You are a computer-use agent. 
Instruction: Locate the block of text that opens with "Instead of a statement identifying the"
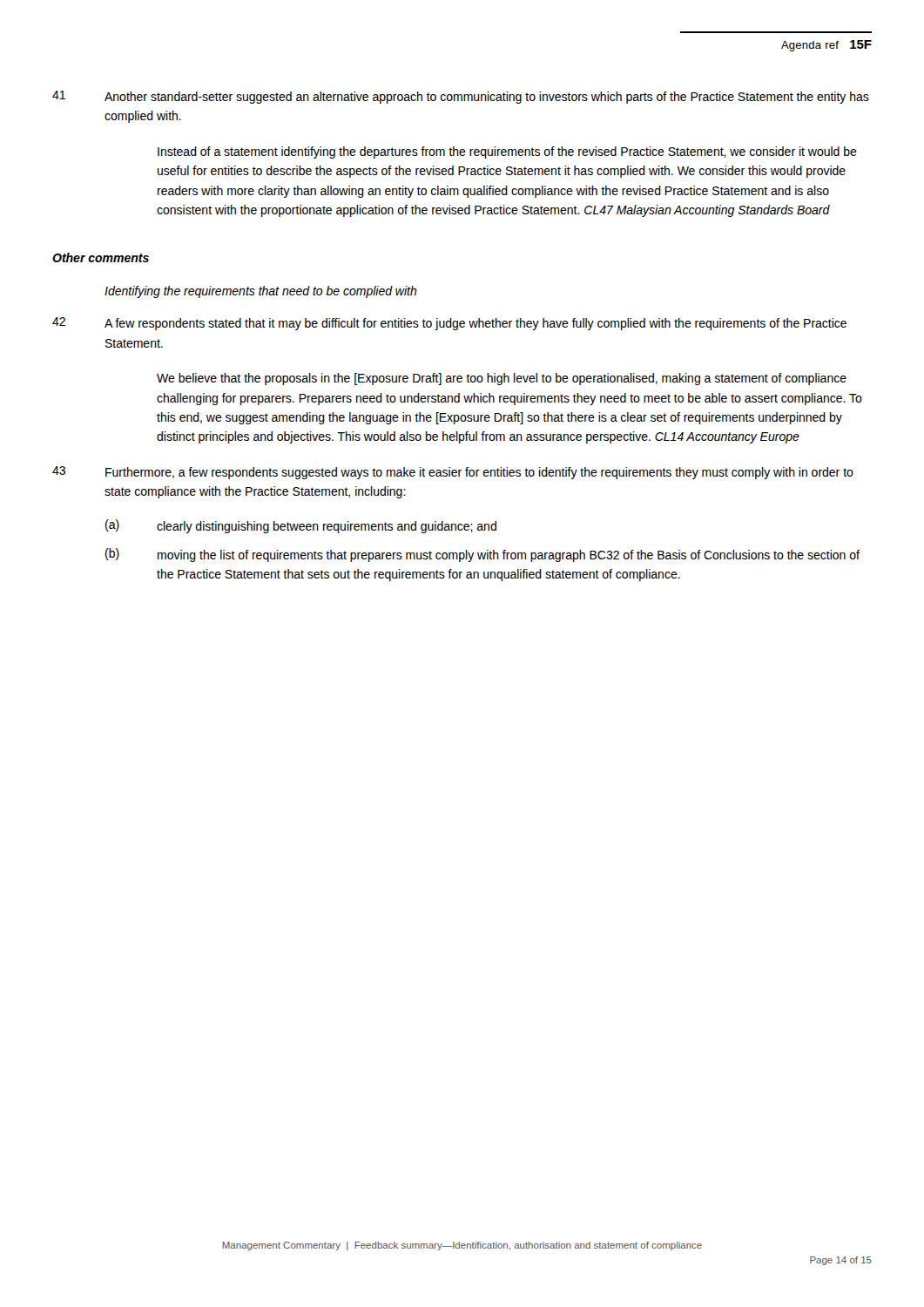tap(507, 181)
